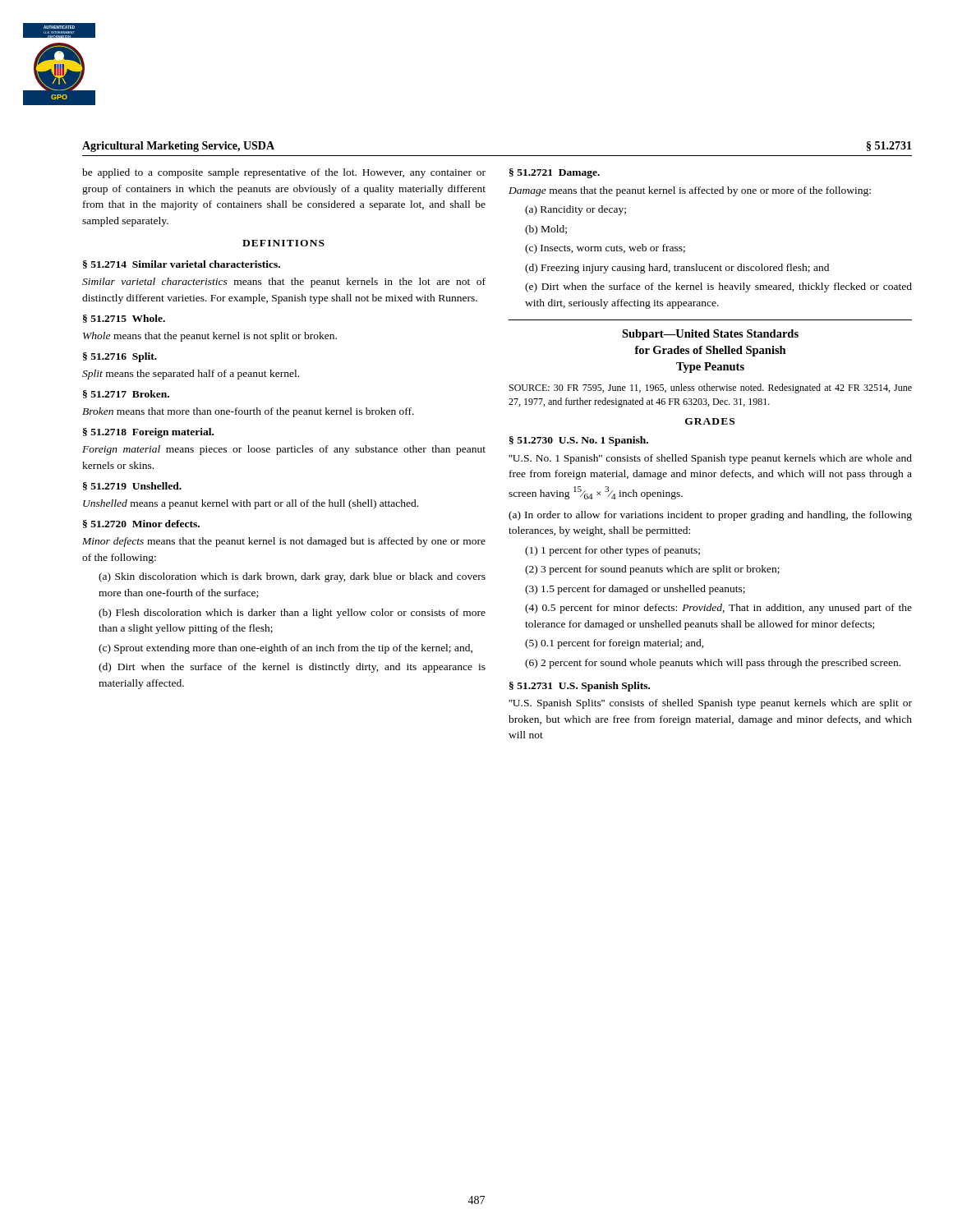
Task: Find the block on this page that starts "''U.S. No. 1 Spanish'' consists"
Action: click(x=710, y=560)
